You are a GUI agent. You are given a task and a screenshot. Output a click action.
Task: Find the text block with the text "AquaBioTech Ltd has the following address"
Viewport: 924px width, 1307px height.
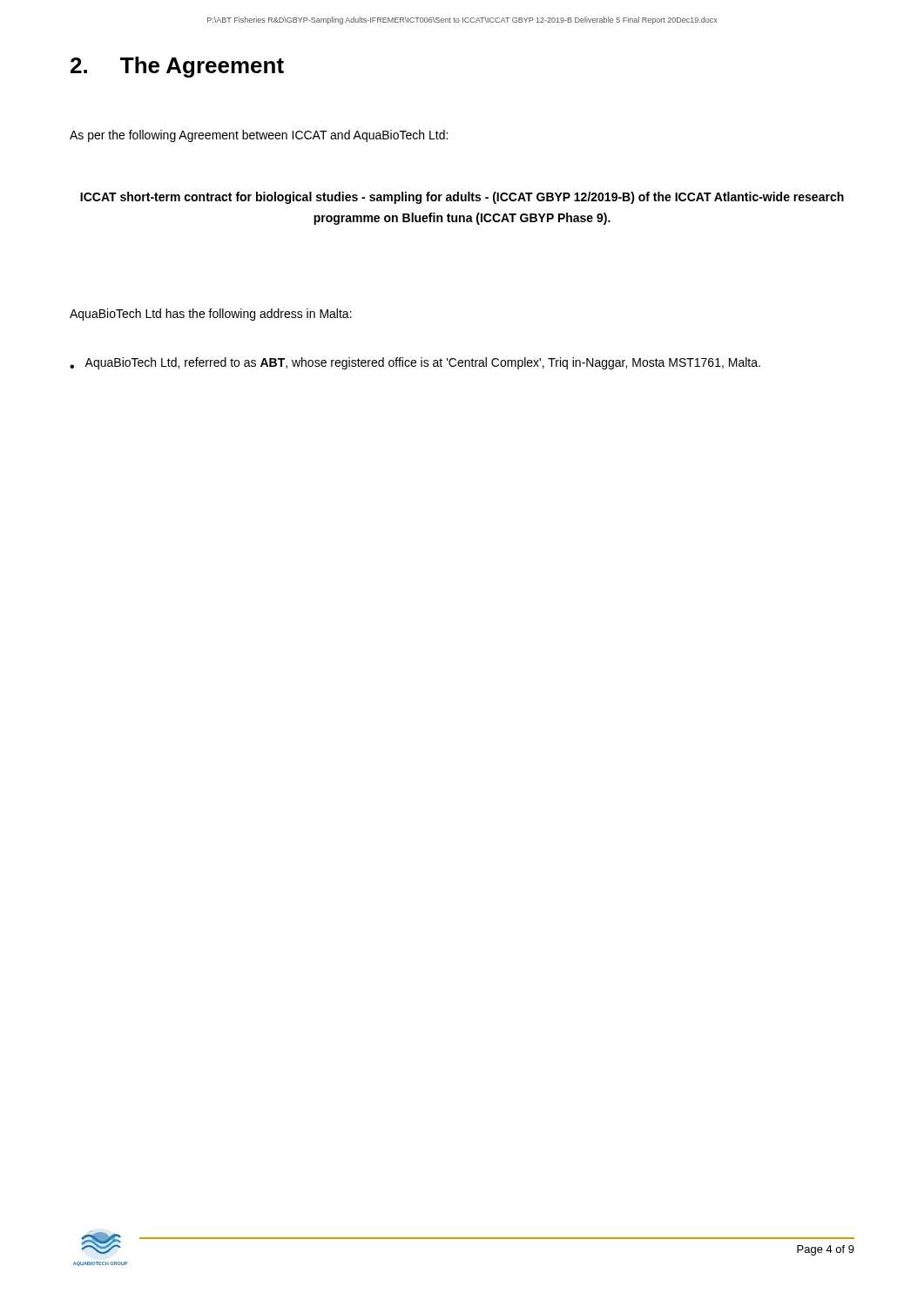(x=211, y=314)
